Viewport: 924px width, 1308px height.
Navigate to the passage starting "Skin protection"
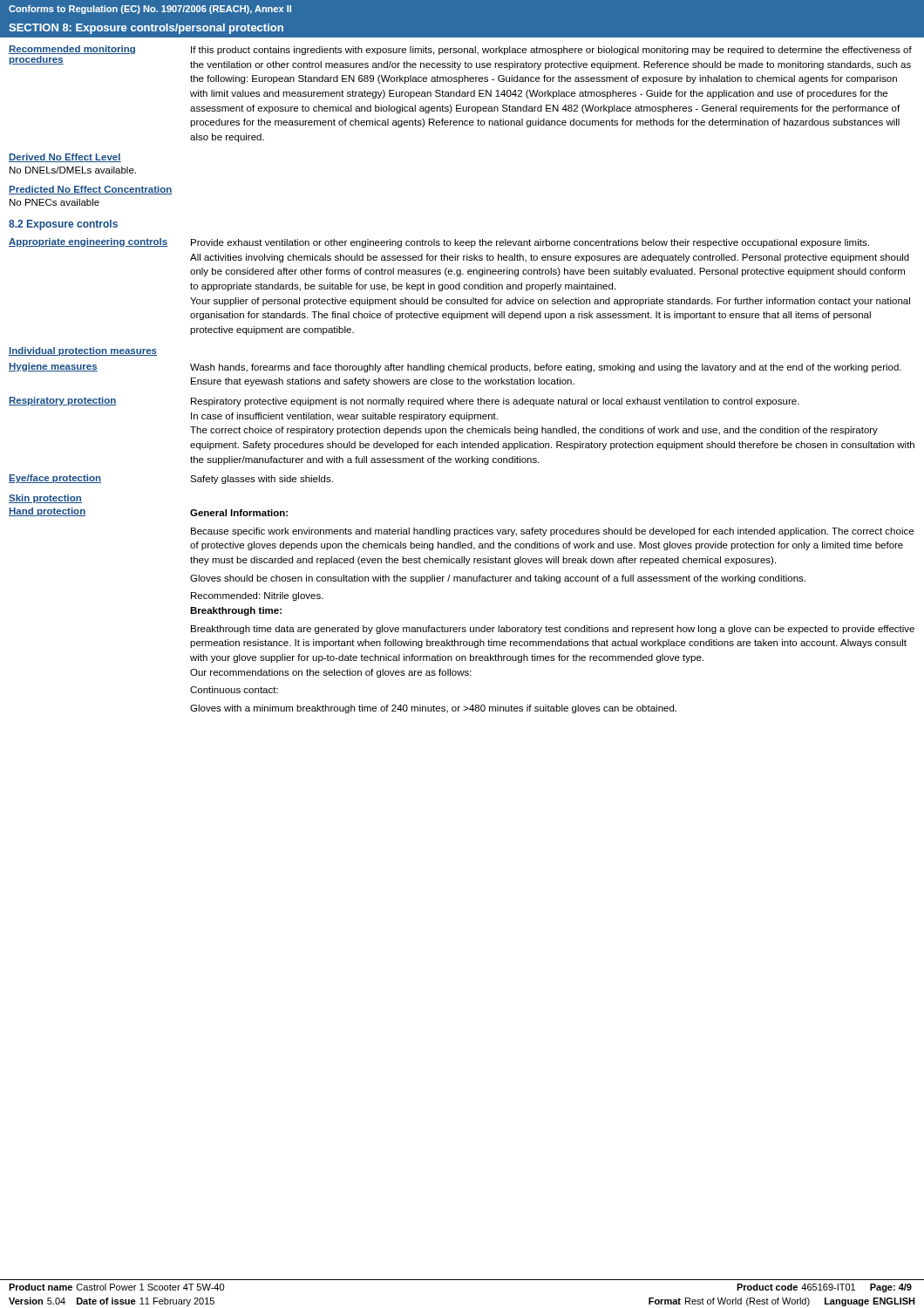(x=45, y=498)
